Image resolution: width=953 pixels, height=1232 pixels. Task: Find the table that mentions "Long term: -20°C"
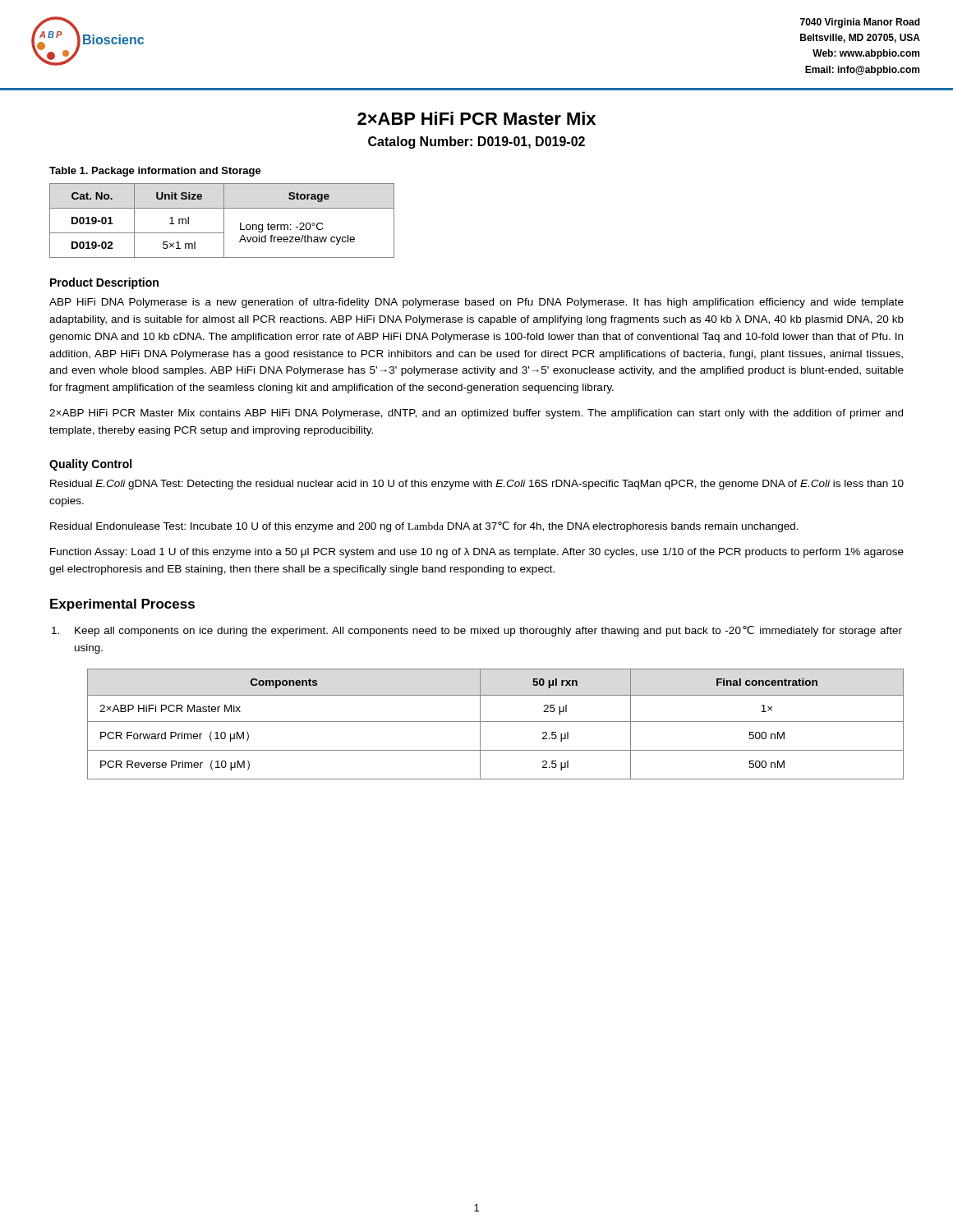(x=476, y=220)
